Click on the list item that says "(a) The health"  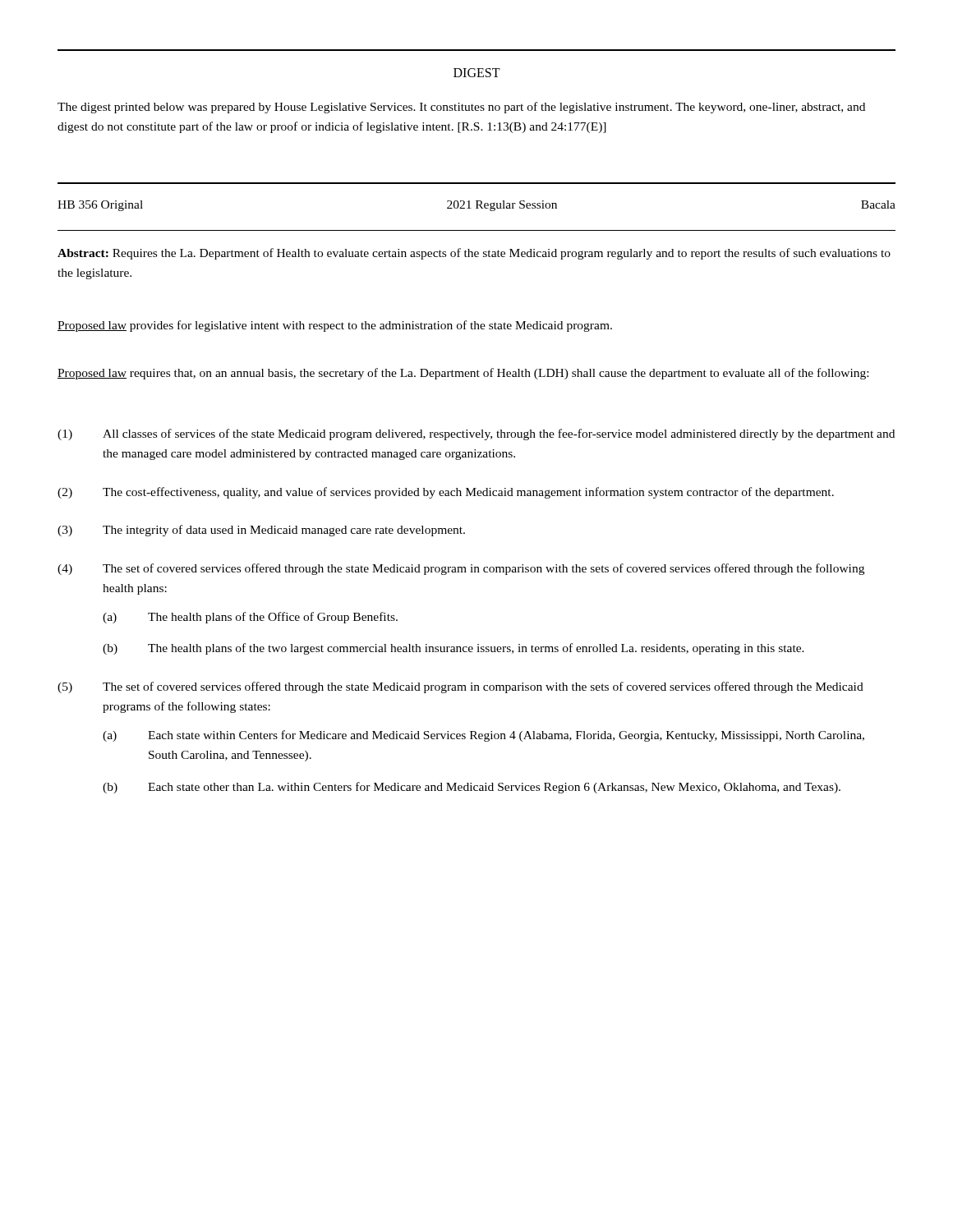[250, 618]
